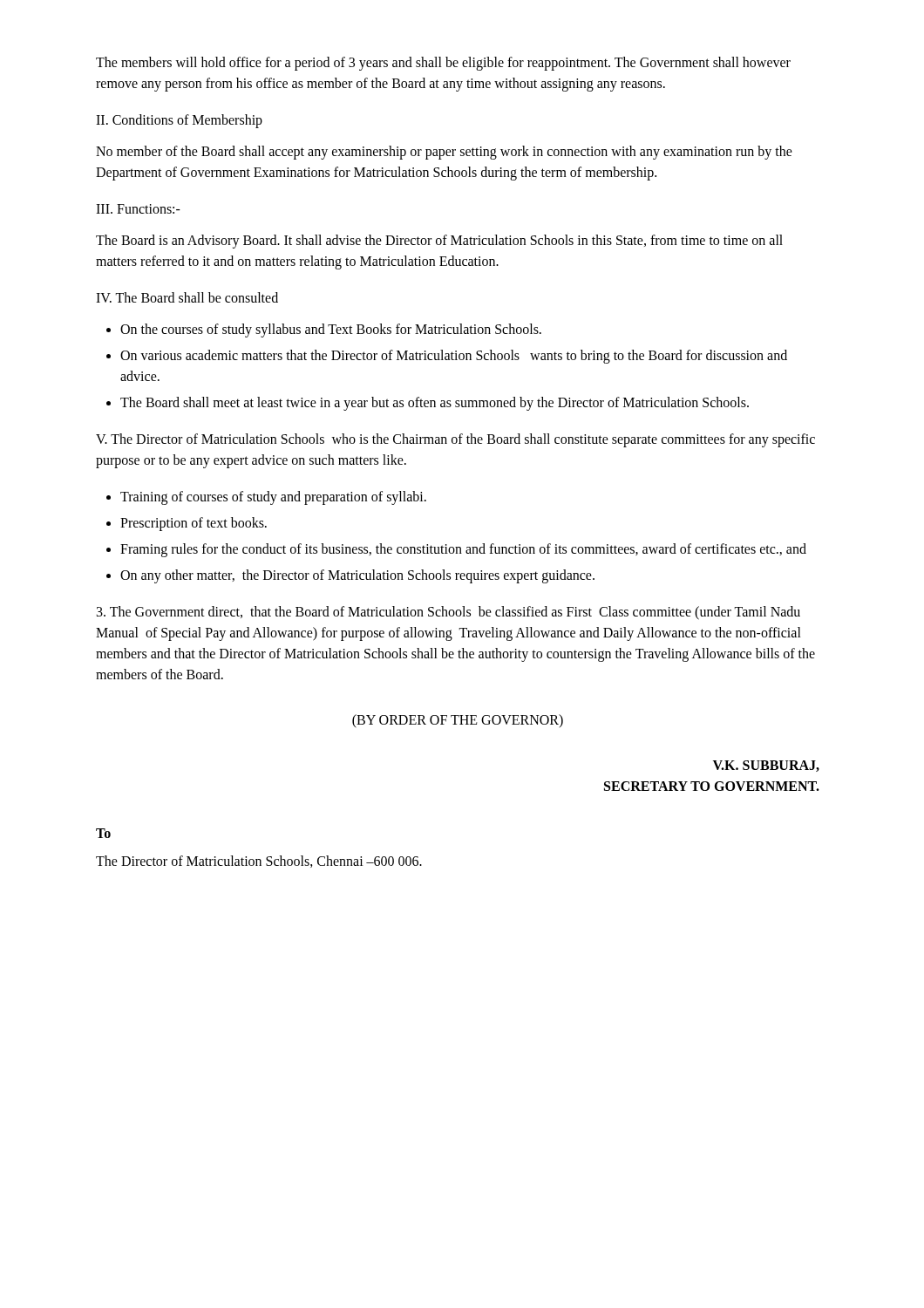Click on the text block containing "The Government direct, that the Board of Matriculation"

[458, 644]
